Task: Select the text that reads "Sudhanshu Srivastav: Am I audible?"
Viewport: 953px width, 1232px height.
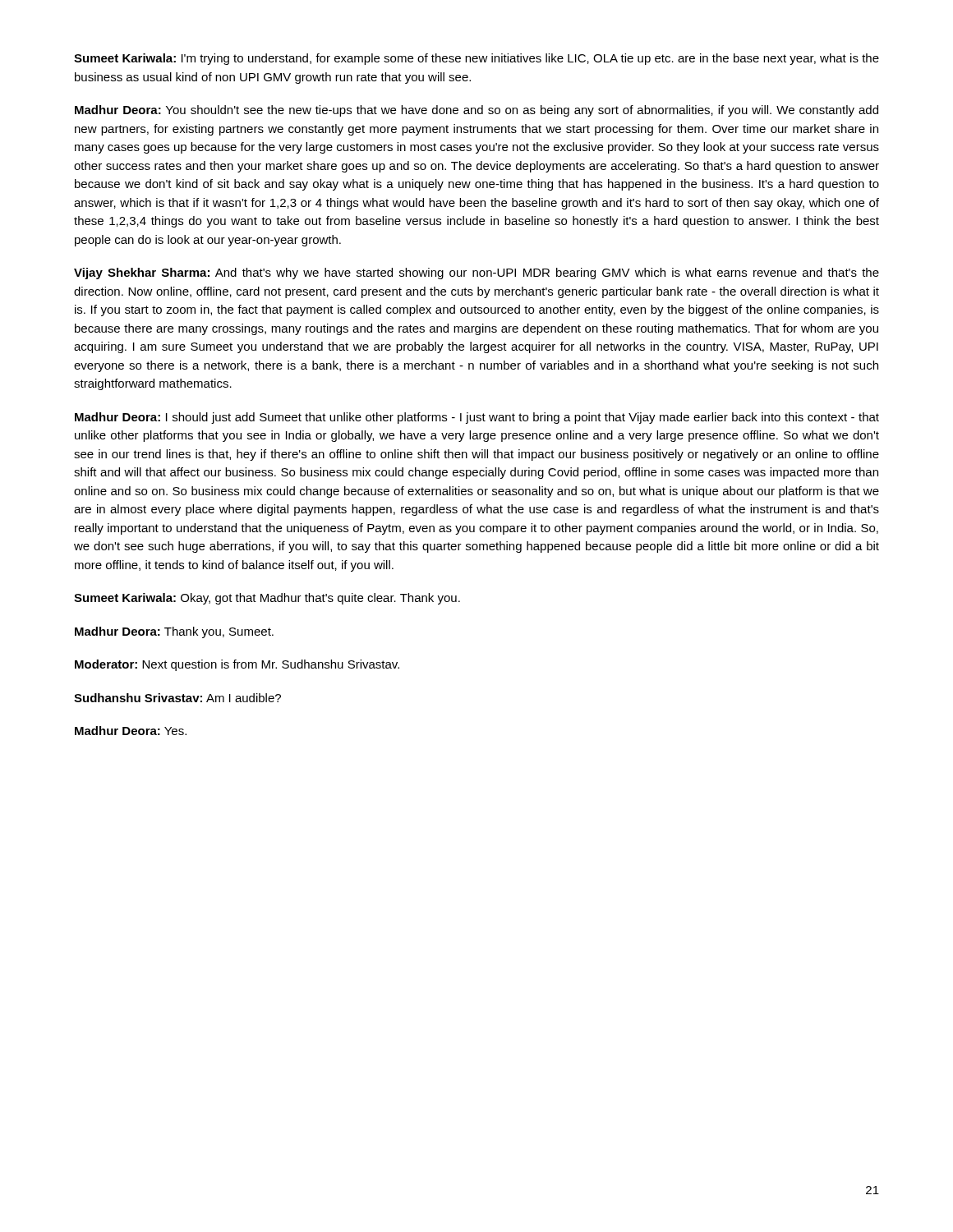Action: tap(178, 697)
